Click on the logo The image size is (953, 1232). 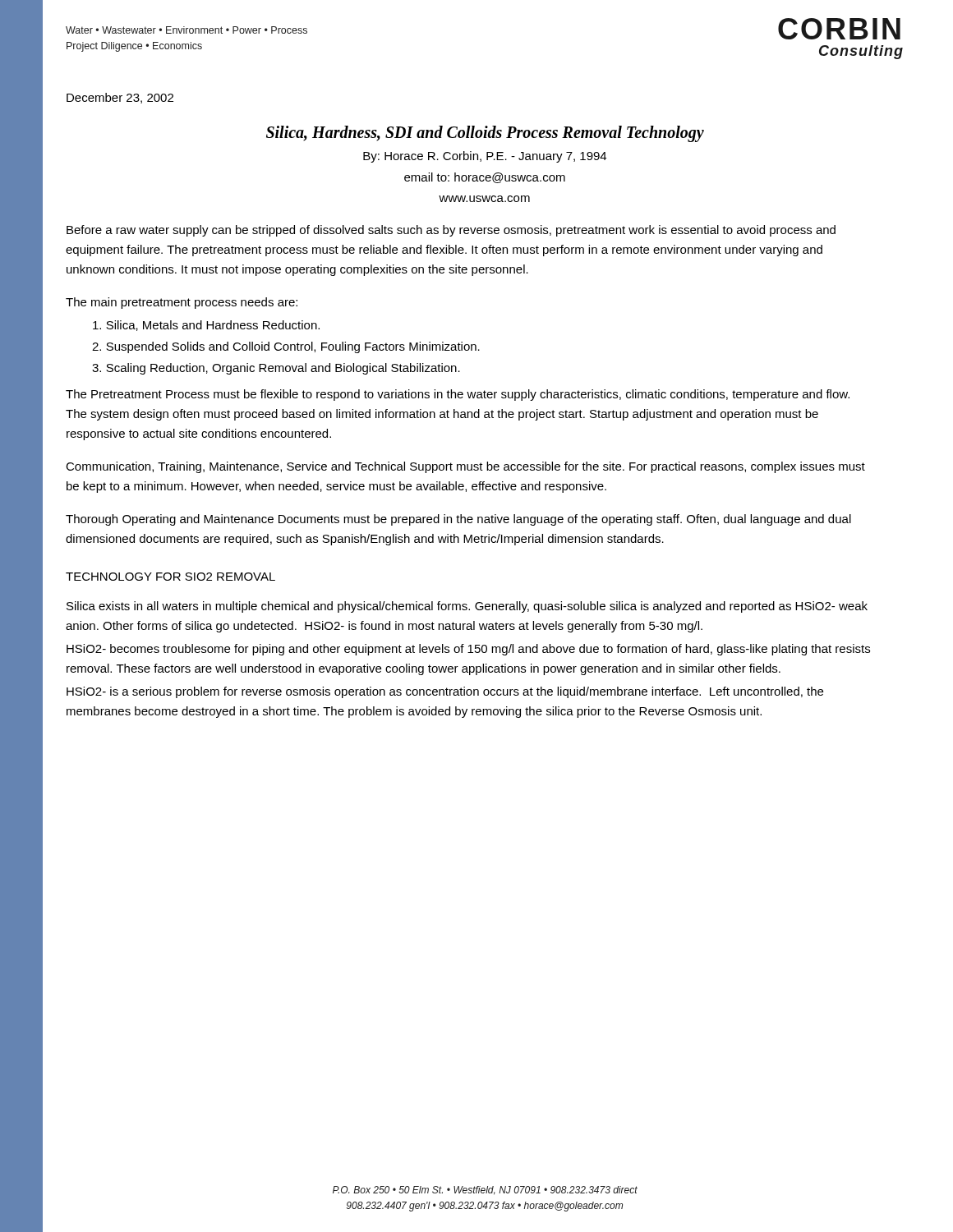click(822, 37)
